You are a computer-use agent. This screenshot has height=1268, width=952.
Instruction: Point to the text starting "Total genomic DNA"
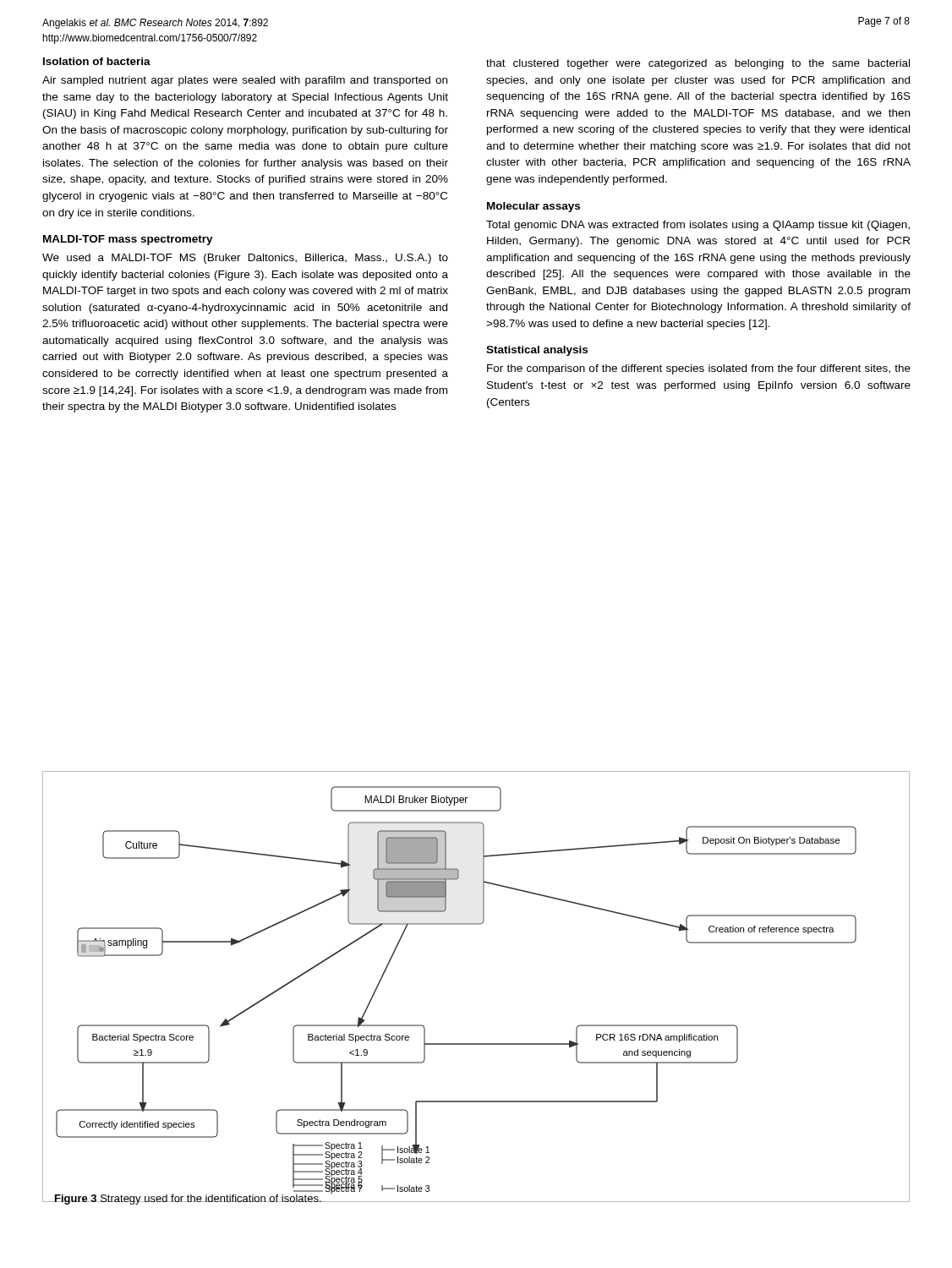[x=698, y=274]
